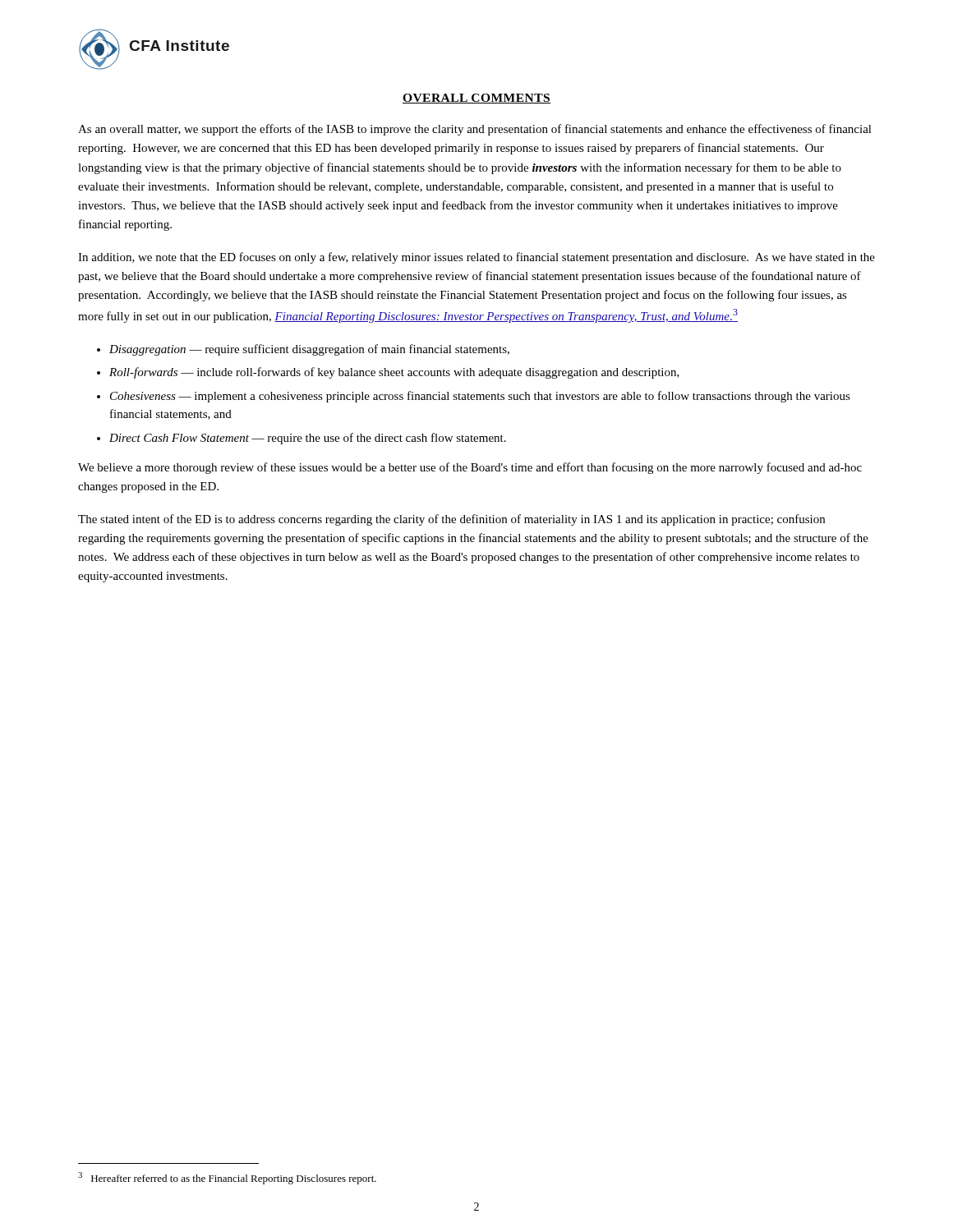Locate the text block that says "The stated intent of the"
This screenshot has height=1232, width=953.
click(473, 547)
